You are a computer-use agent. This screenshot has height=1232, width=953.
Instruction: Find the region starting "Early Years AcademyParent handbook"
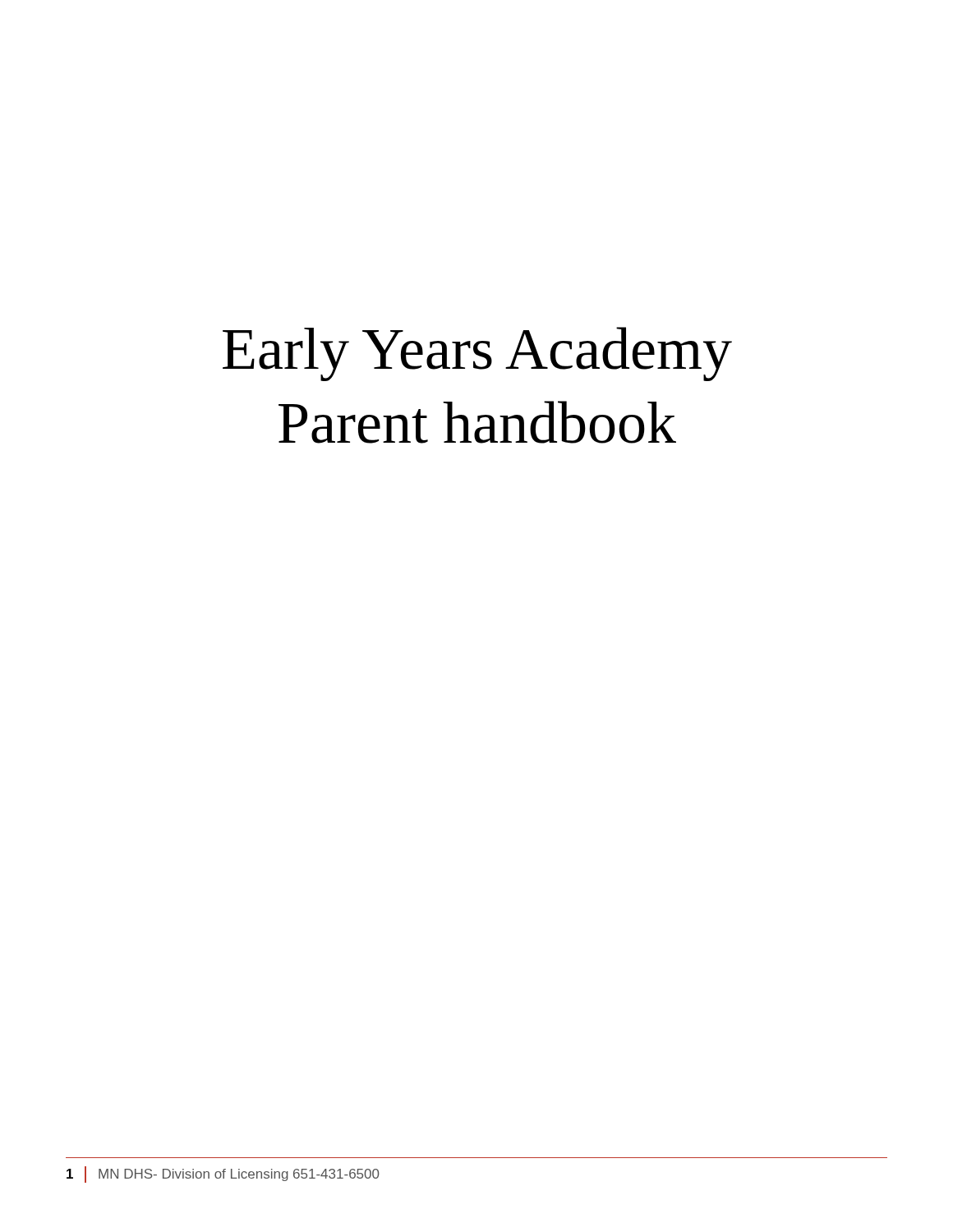click(x=476, y=386)
